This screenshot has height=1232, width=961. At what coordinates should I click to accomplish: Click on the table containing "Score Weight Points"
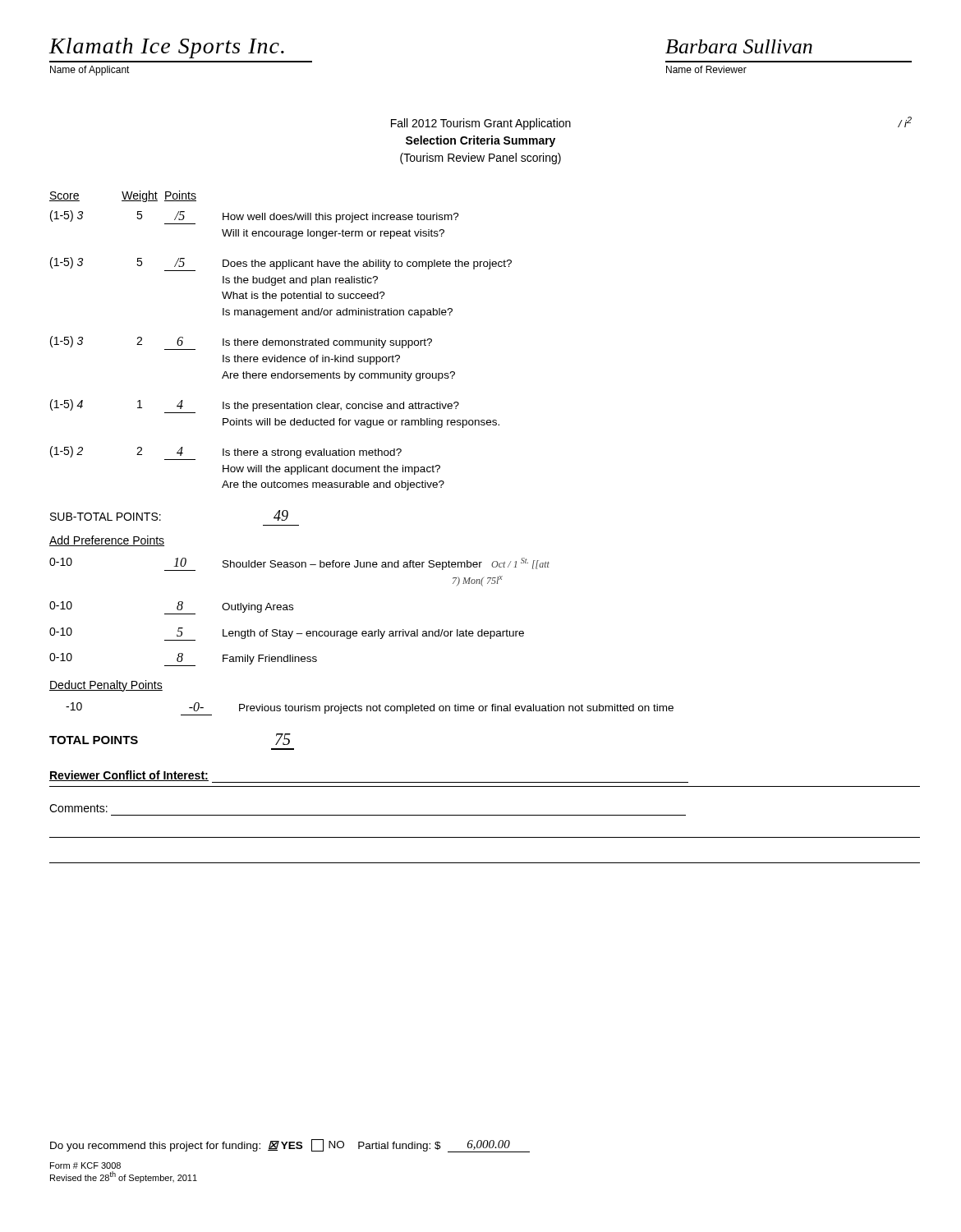point(485,195)
